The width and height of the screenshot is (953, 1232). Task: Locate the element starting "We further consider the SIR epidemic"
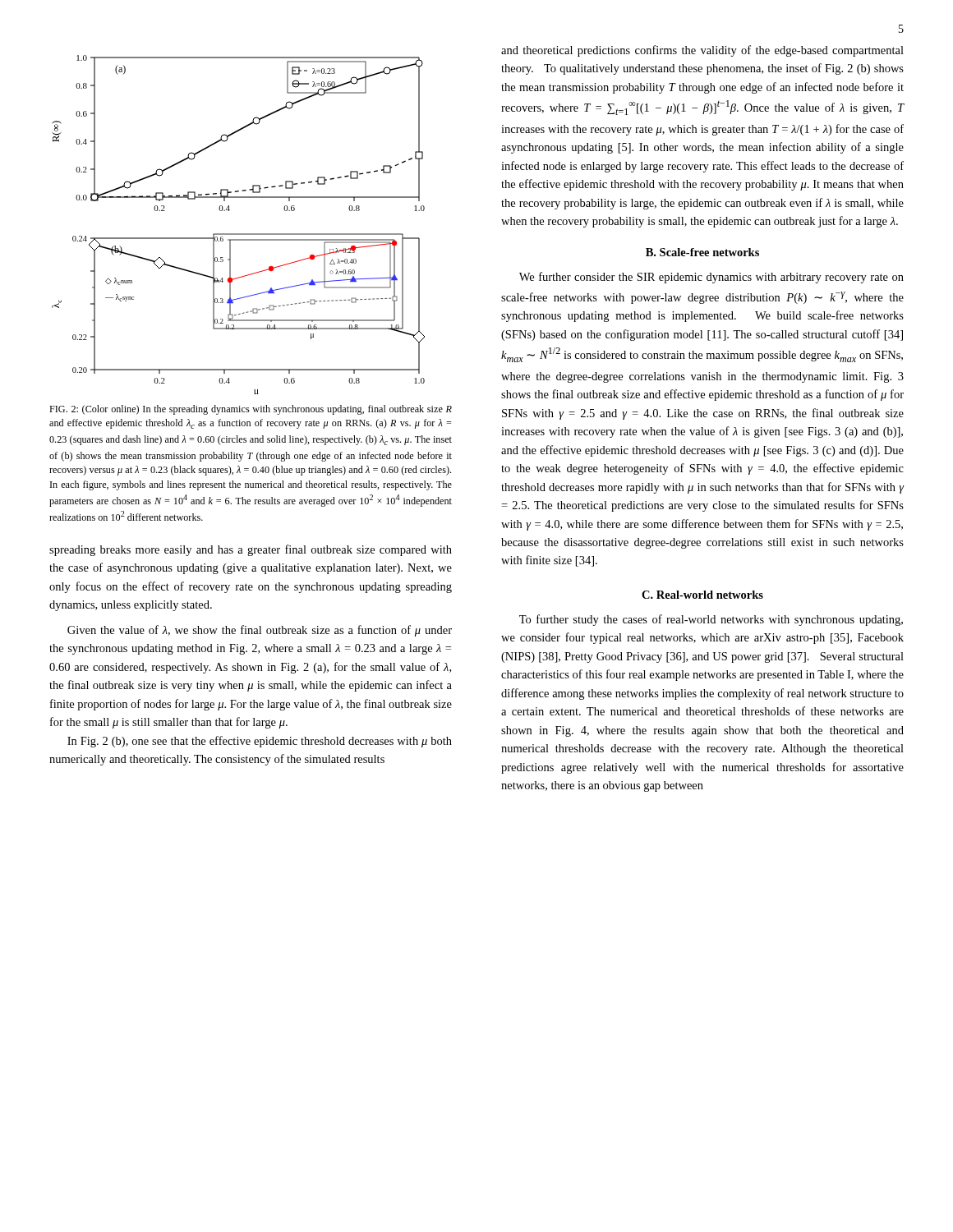pos(702,419)
